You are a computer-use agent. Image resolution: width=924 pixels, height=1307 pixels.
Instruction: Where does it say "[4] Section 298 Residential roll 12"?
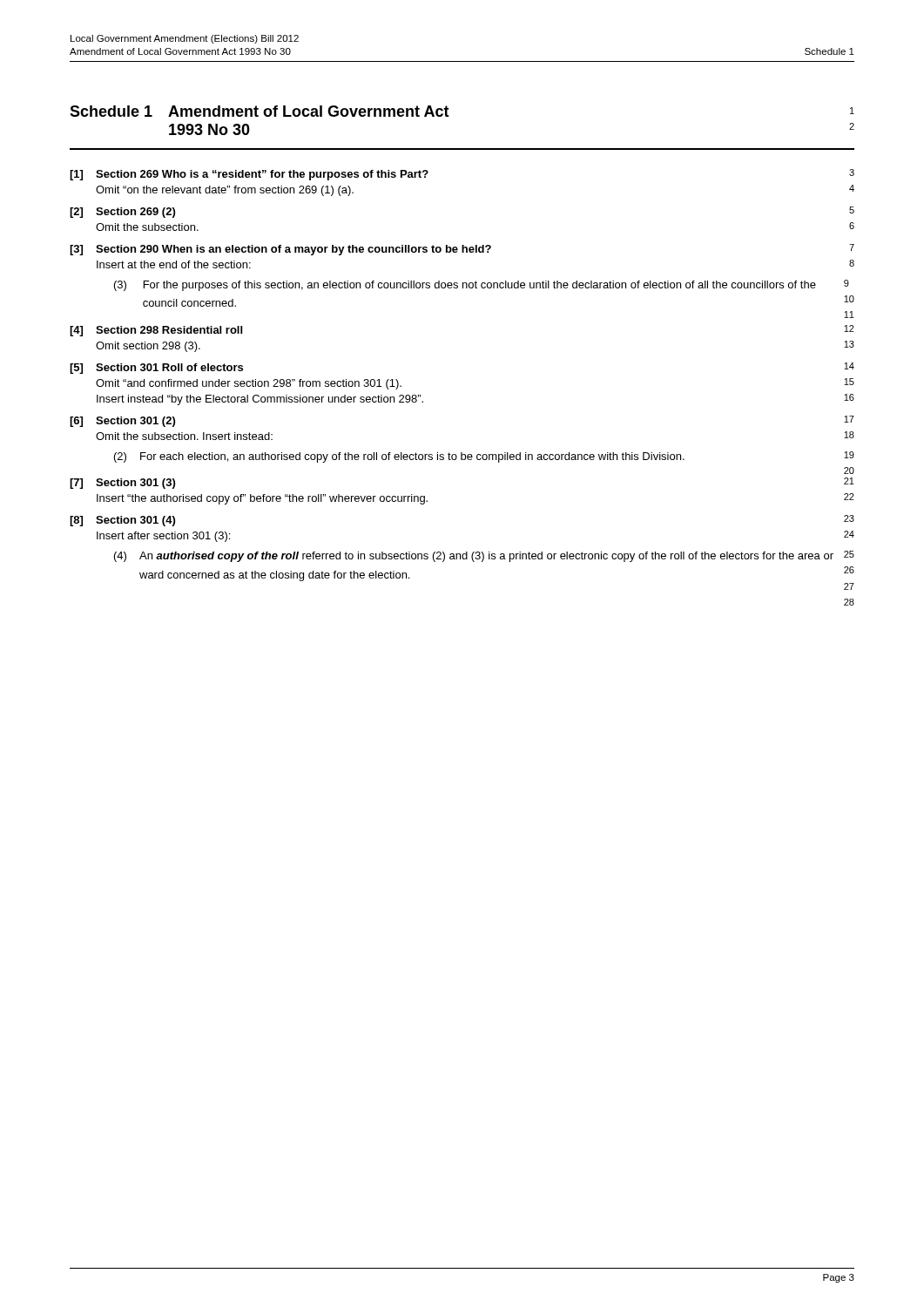coord(169,330)
